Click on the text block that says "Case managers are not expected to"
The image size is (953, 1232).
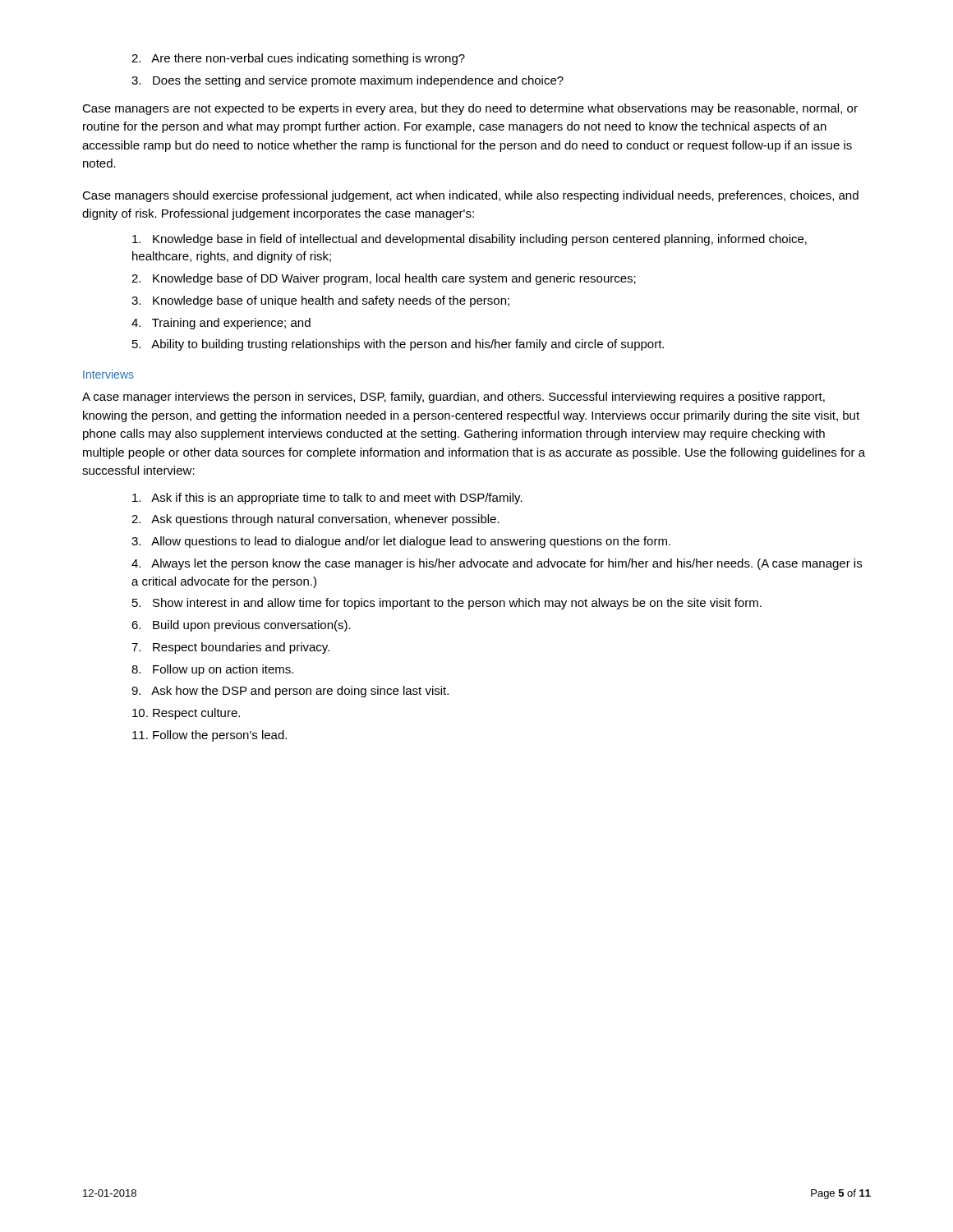point(470,135)
